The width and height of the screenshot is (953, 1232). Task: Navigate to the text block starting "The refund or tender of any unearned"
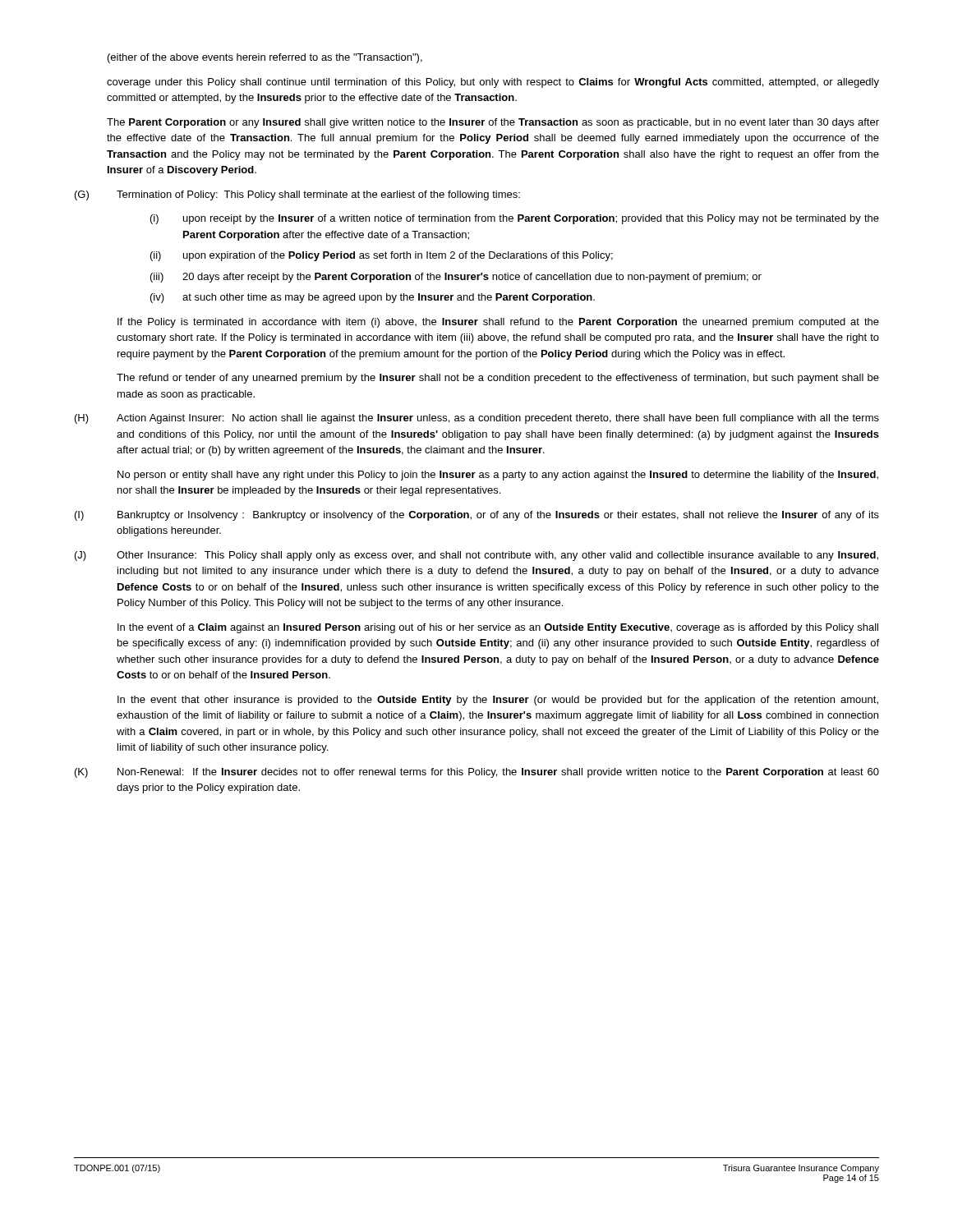[498, 386]
